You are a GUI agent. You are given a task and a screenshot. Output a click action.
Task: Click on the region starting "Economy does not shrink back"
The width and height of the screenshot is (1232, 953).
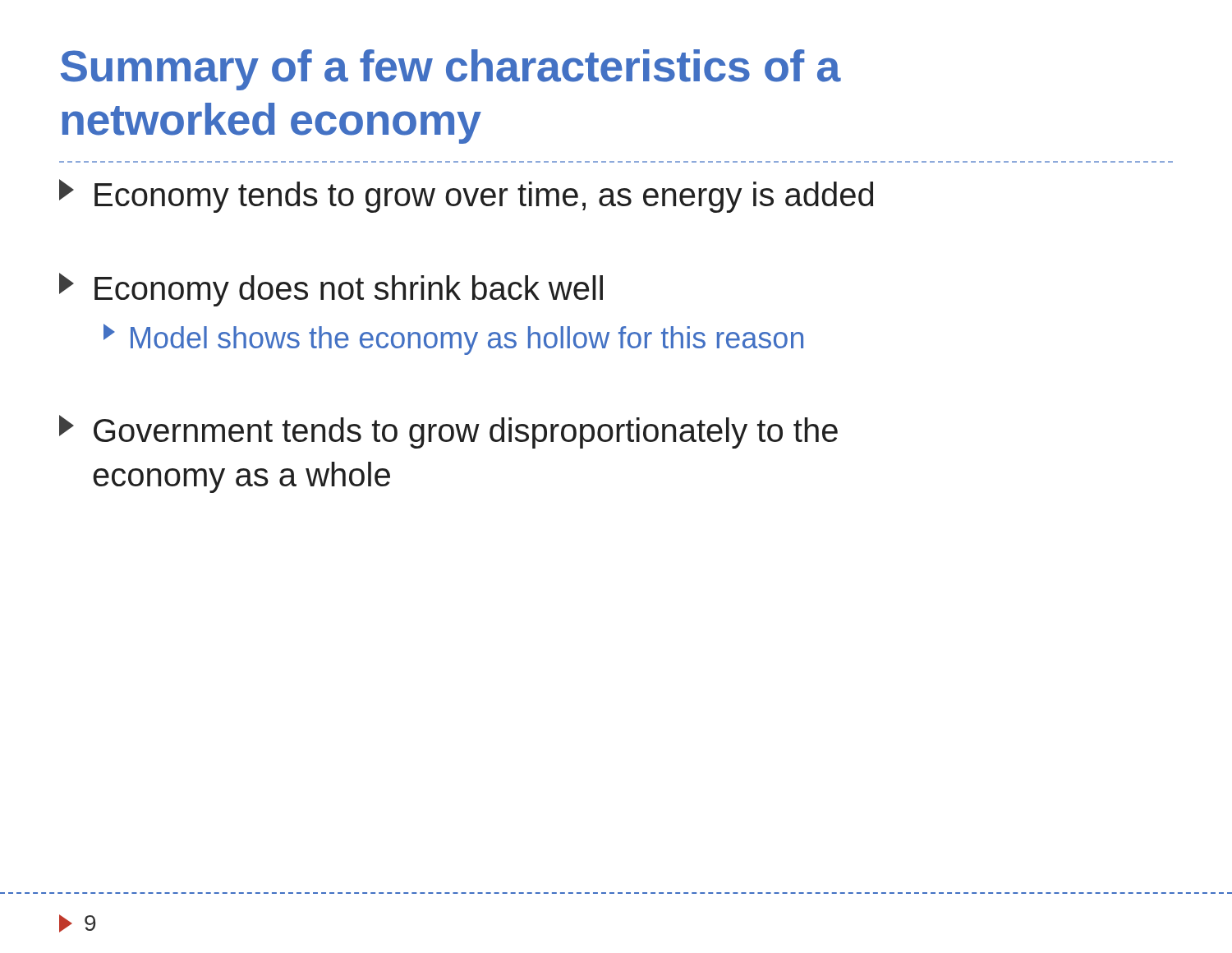pos(616,312)
